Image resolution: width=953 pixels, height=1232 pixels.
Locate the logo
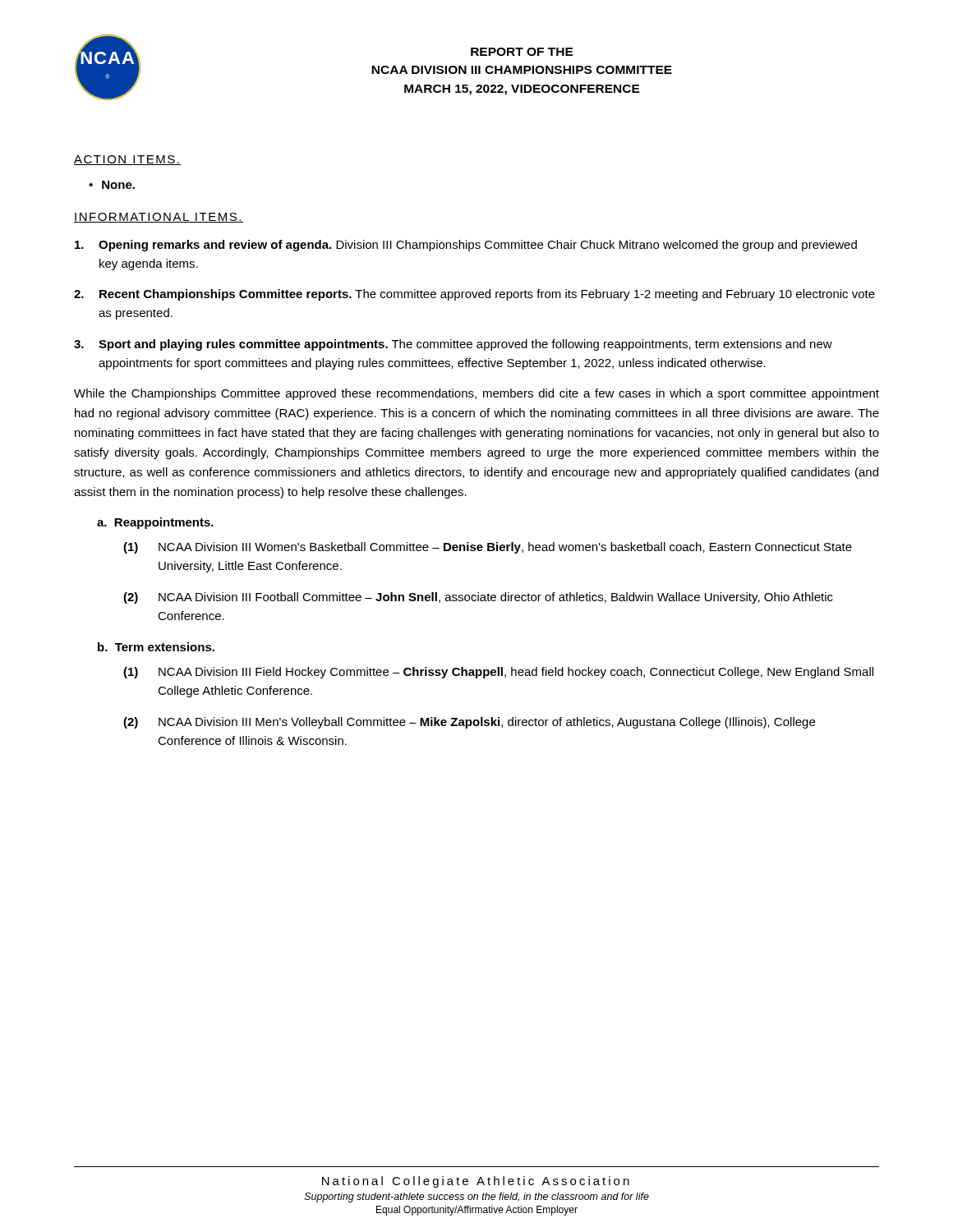[112, 68]
